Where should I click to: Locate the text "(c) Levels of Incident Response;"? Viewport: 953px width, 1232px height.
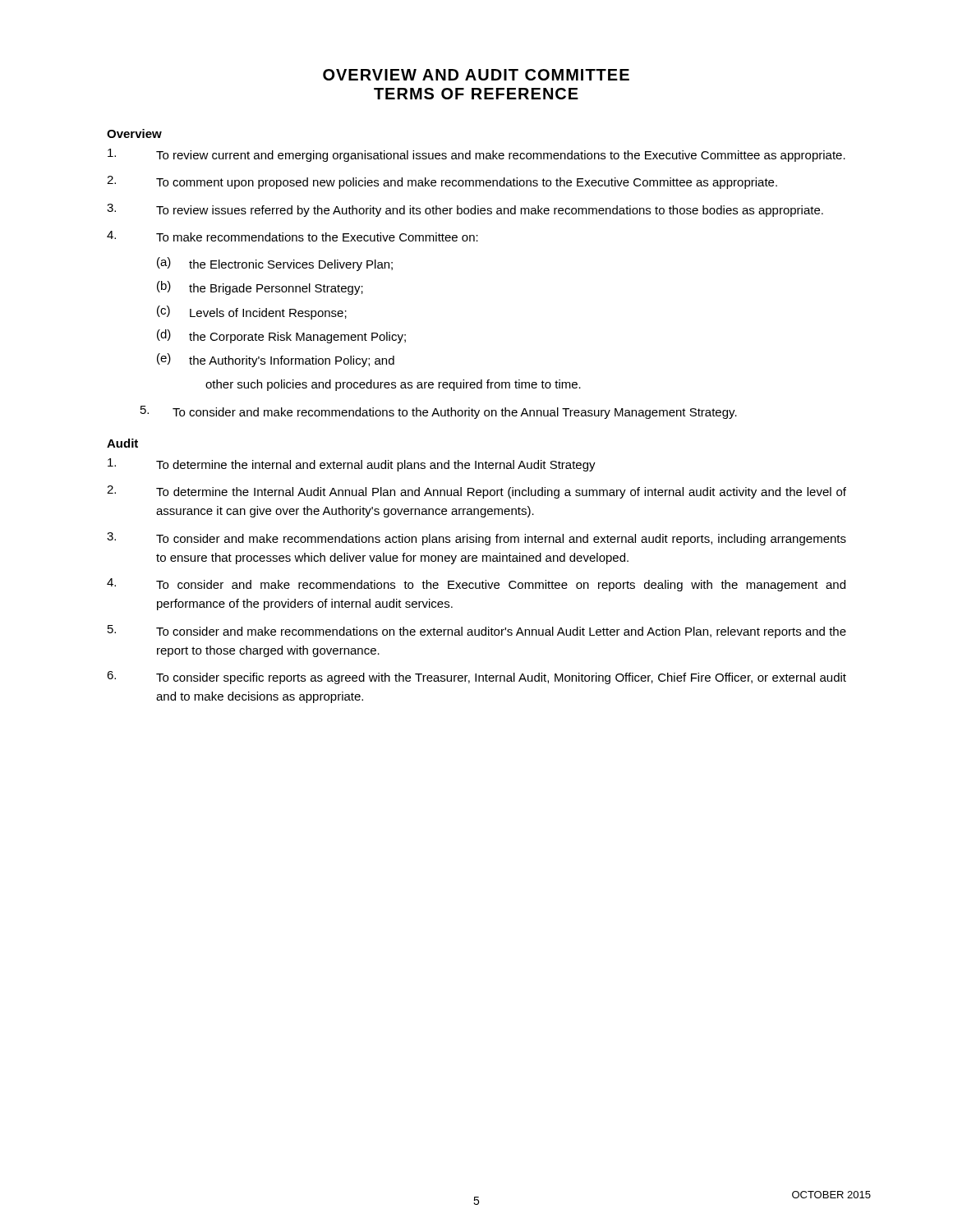(252, 313)
